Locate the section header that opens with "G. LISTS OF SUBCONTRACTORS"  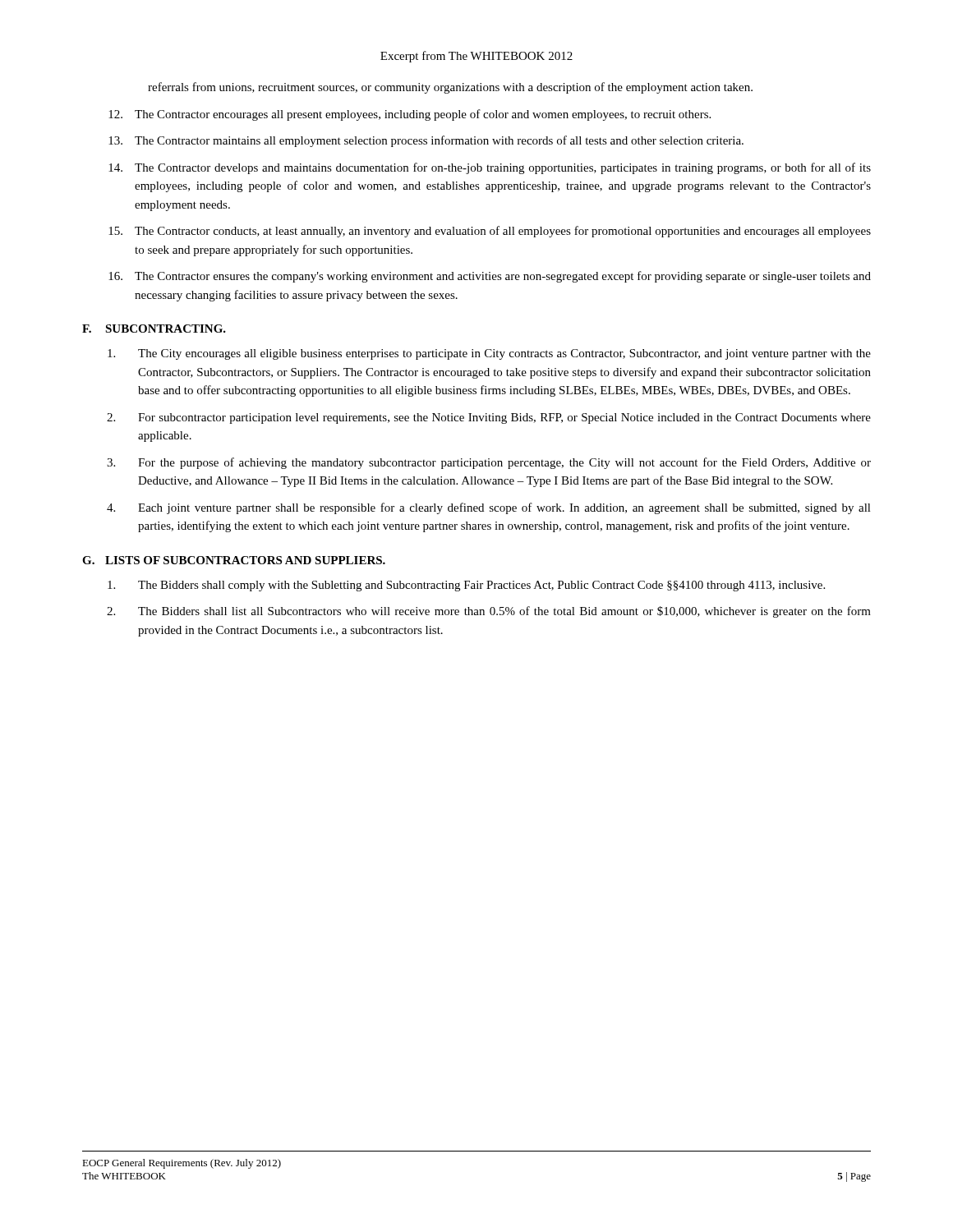point(234,560)
